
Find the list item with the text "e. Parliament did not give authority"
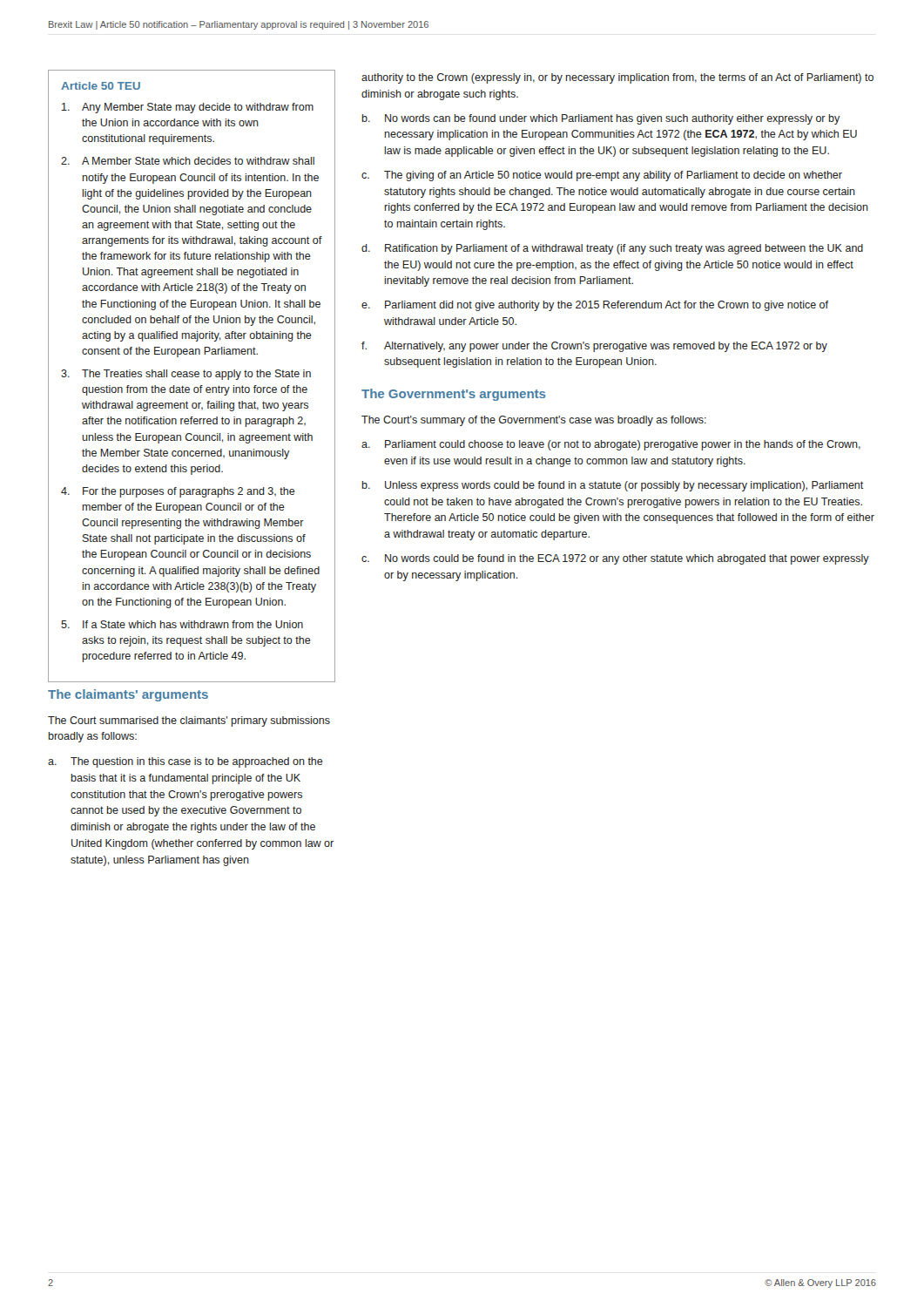tap(619, 313)
